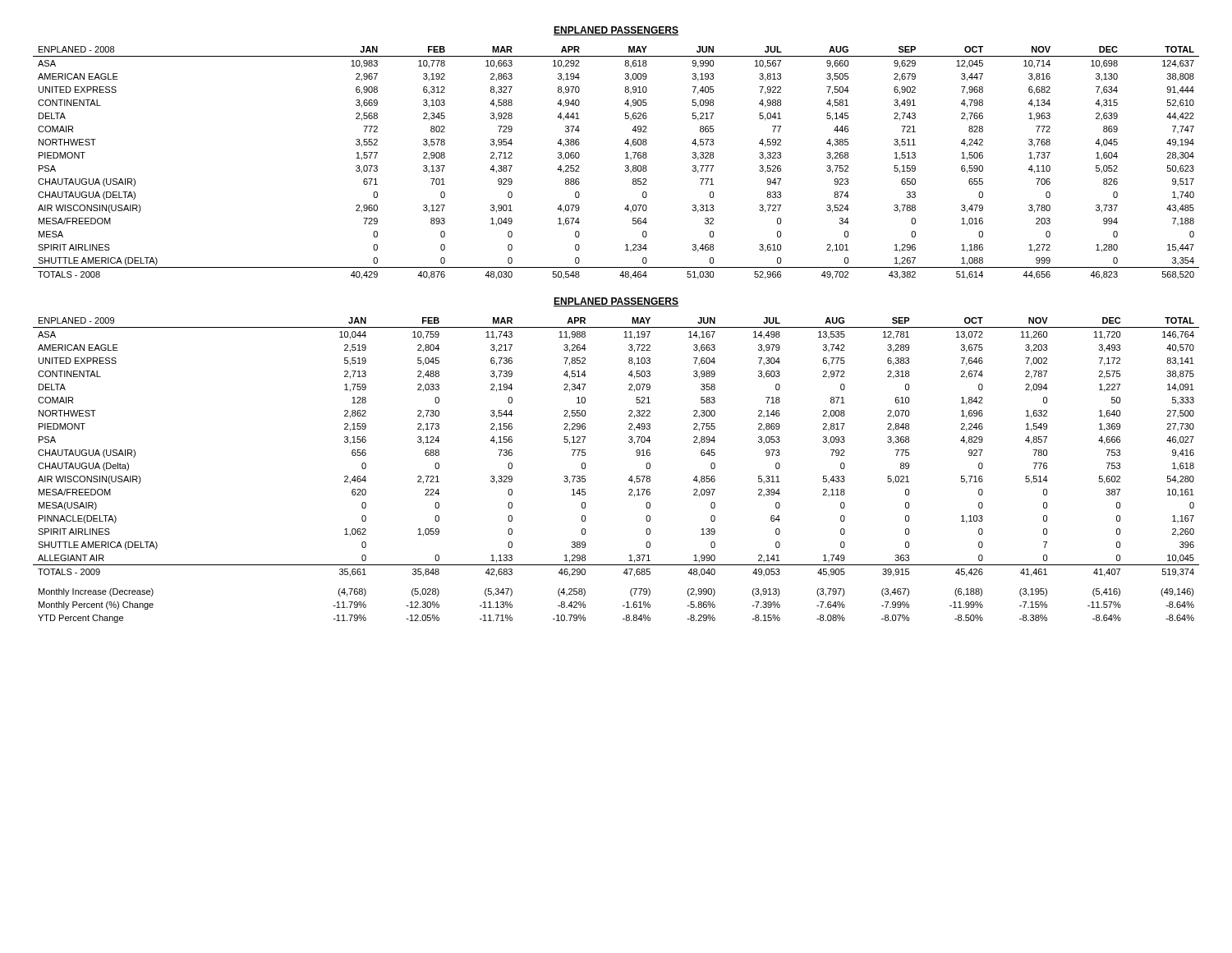
Task: Locate the table with the text "ALLEGIANT AIR"
Action: [616, 469]
